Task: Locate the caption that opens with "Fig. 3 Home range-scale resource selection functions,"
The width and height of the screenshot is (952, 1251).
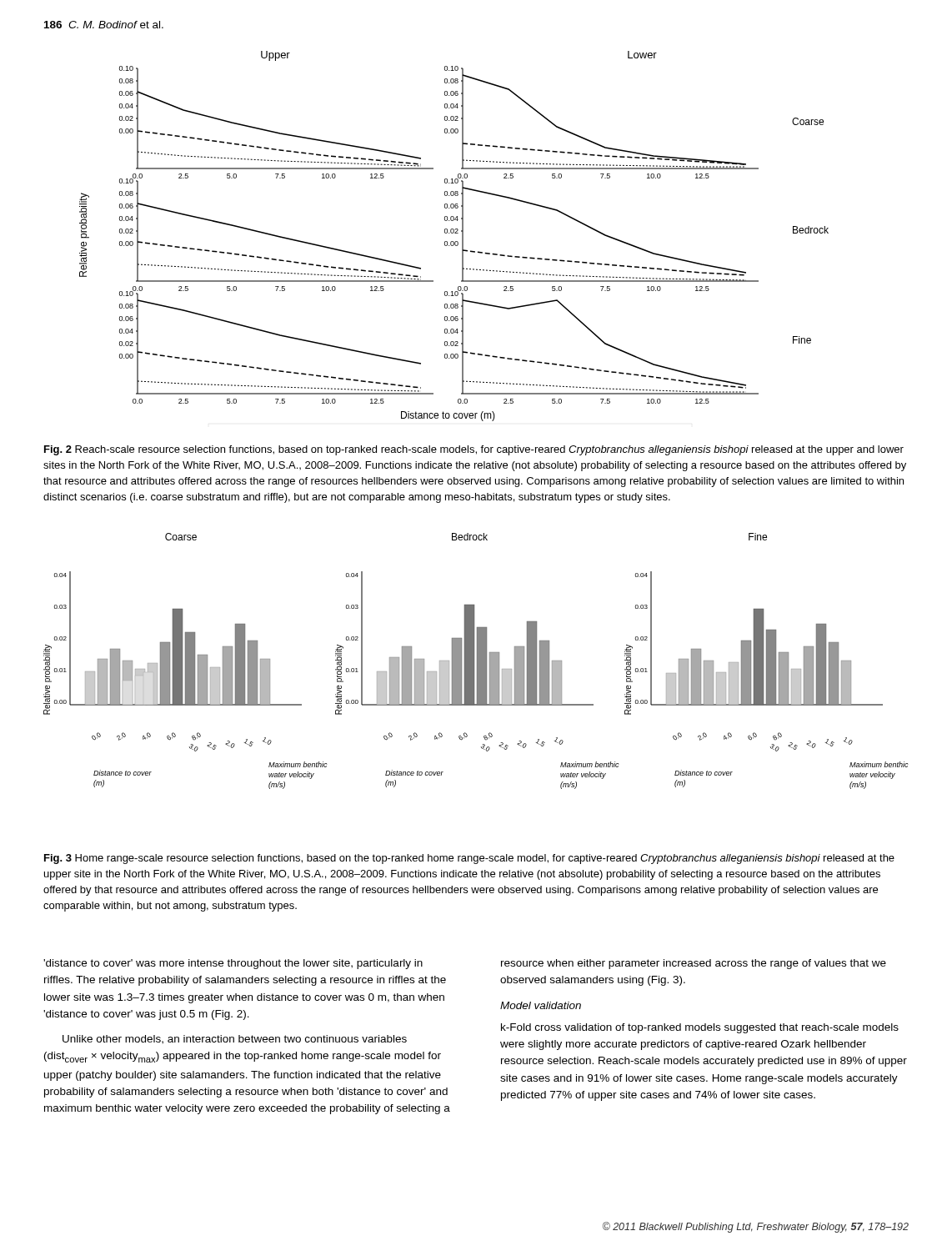Action: point(469,881)
